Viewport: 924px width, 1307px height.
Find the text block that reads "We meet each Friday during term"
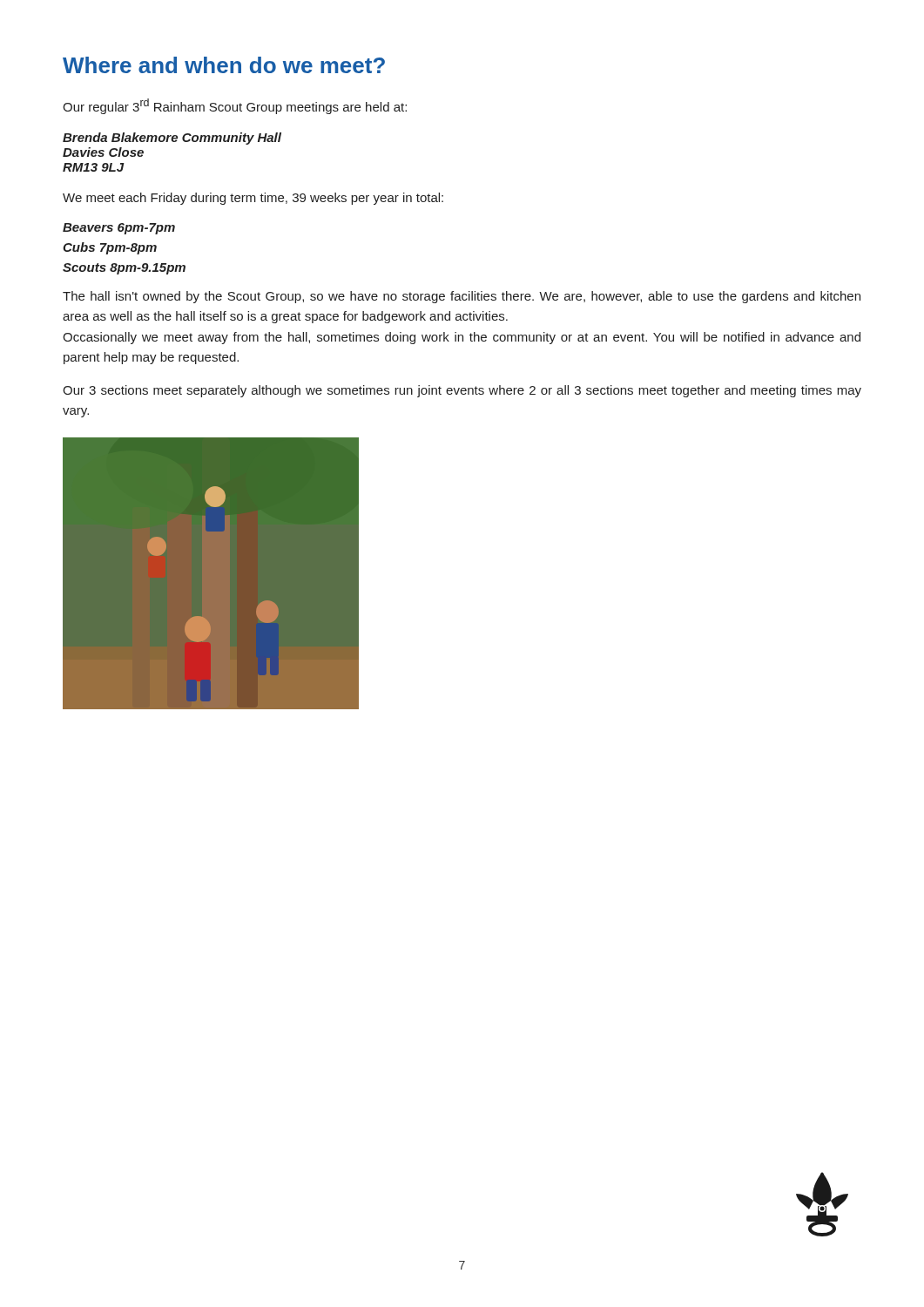point(254,197)
